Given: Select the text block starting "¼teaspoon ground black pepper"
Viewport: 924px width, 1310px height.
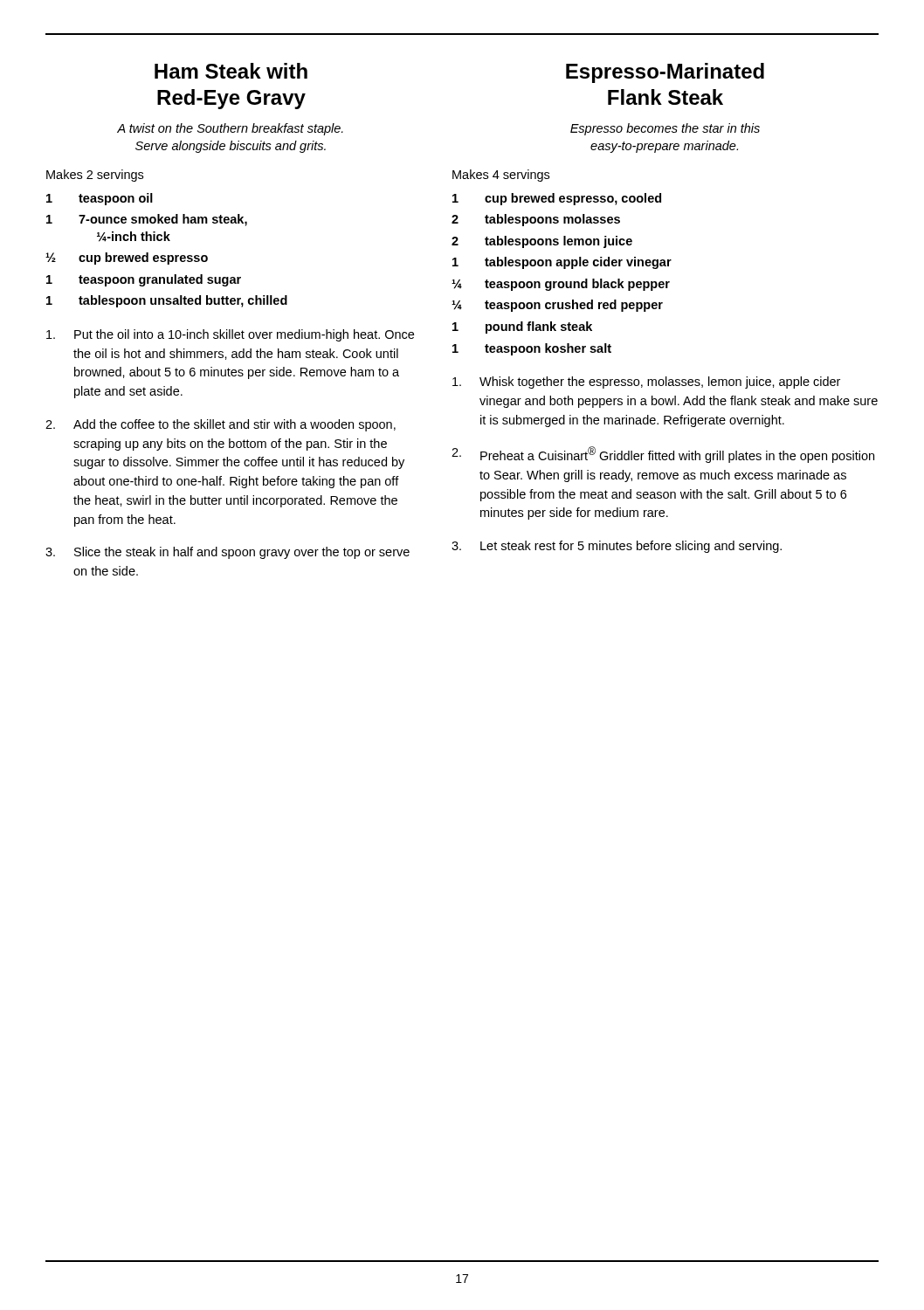Looking at the screenshot, I should [561, 284].
